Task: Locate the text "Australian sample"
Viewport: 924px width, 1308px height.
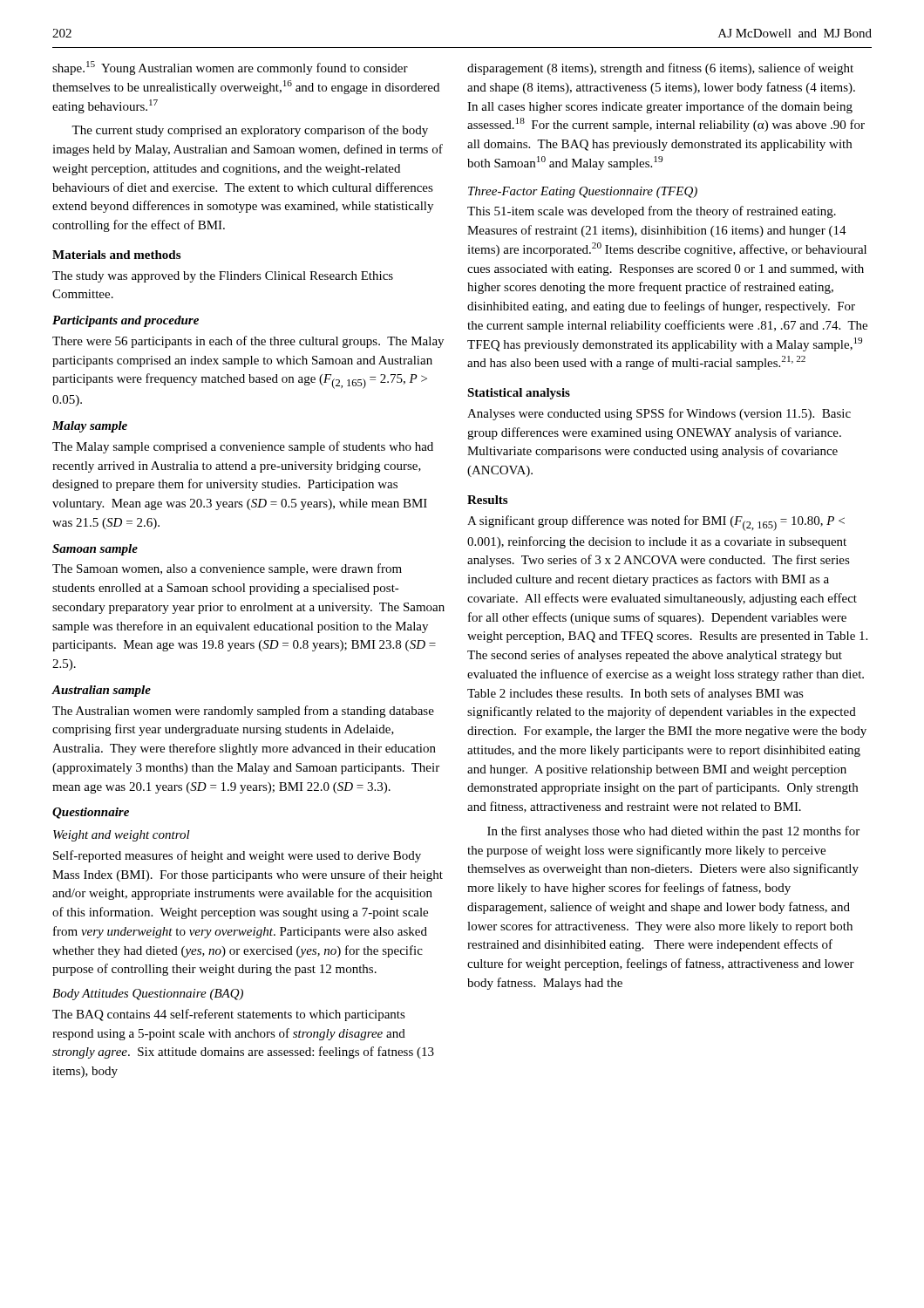Action: pos(102,690)
